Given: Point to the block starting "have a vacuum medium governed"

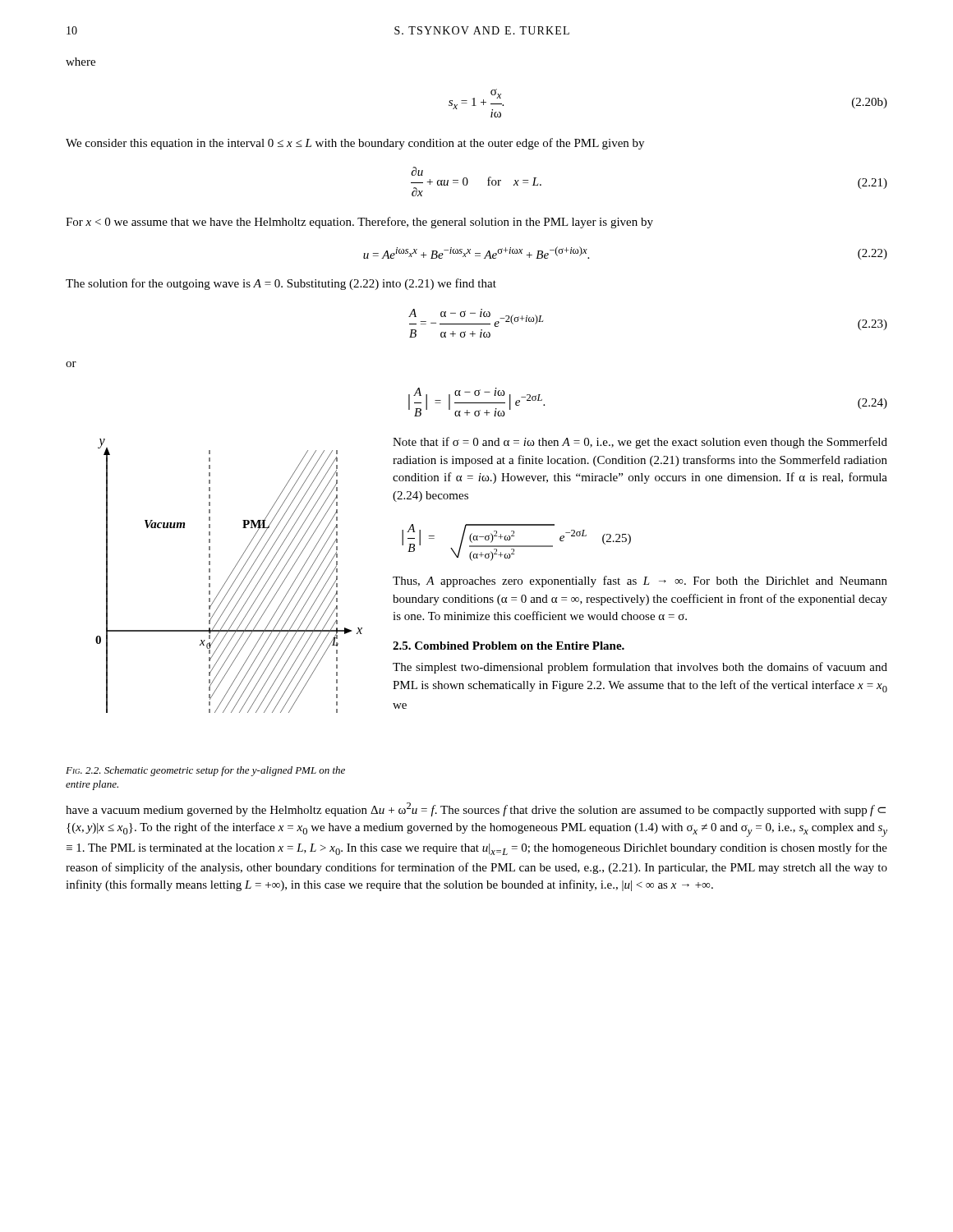Looking at the screenshot, I should pos(476,846).
